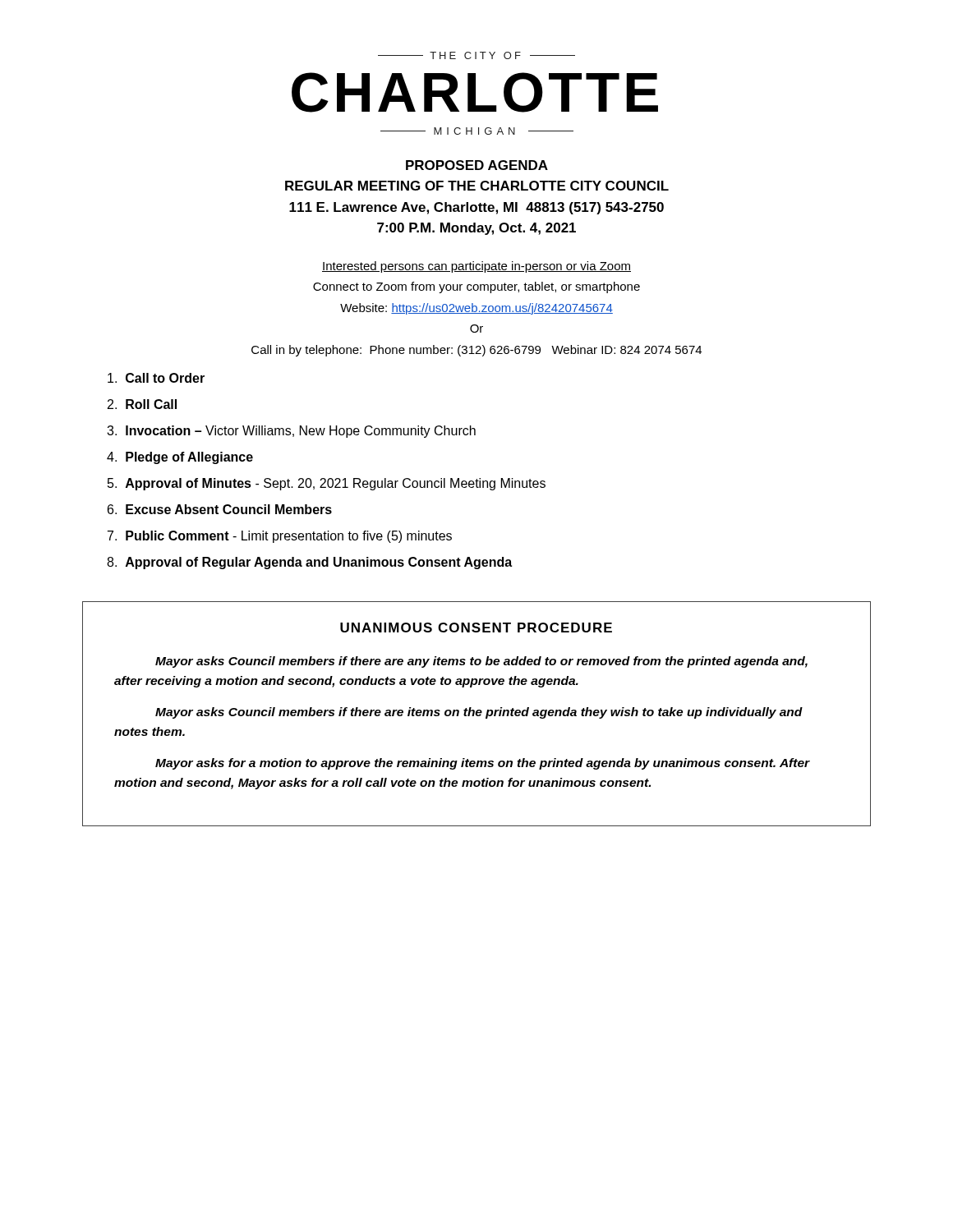Select the text block starting "8. Approval of"
953x1232 pixels.
309,562
